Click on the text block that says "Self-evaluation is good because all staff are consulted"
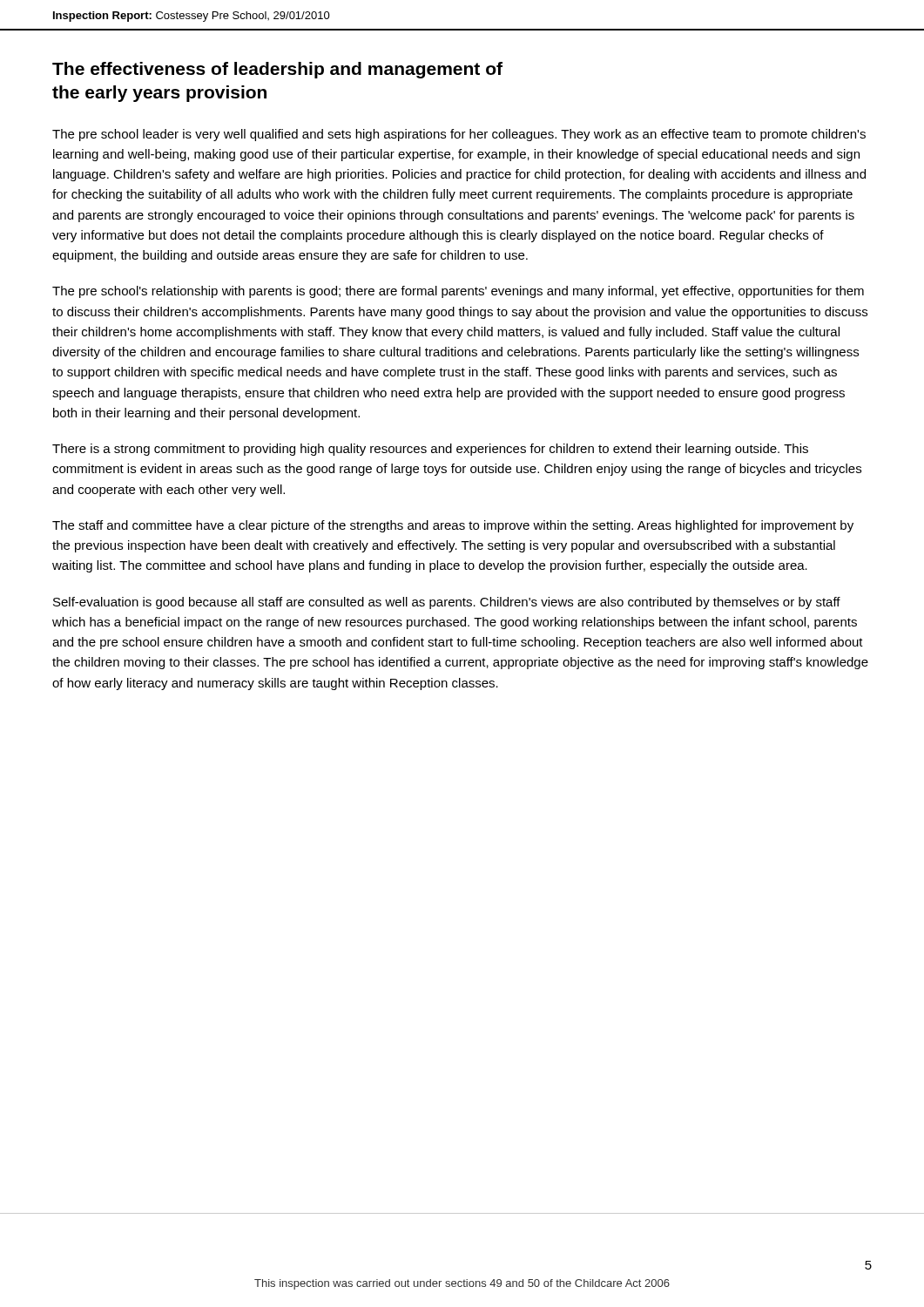The width and height of the screenshot is (924, 1307). coord(460,642)
